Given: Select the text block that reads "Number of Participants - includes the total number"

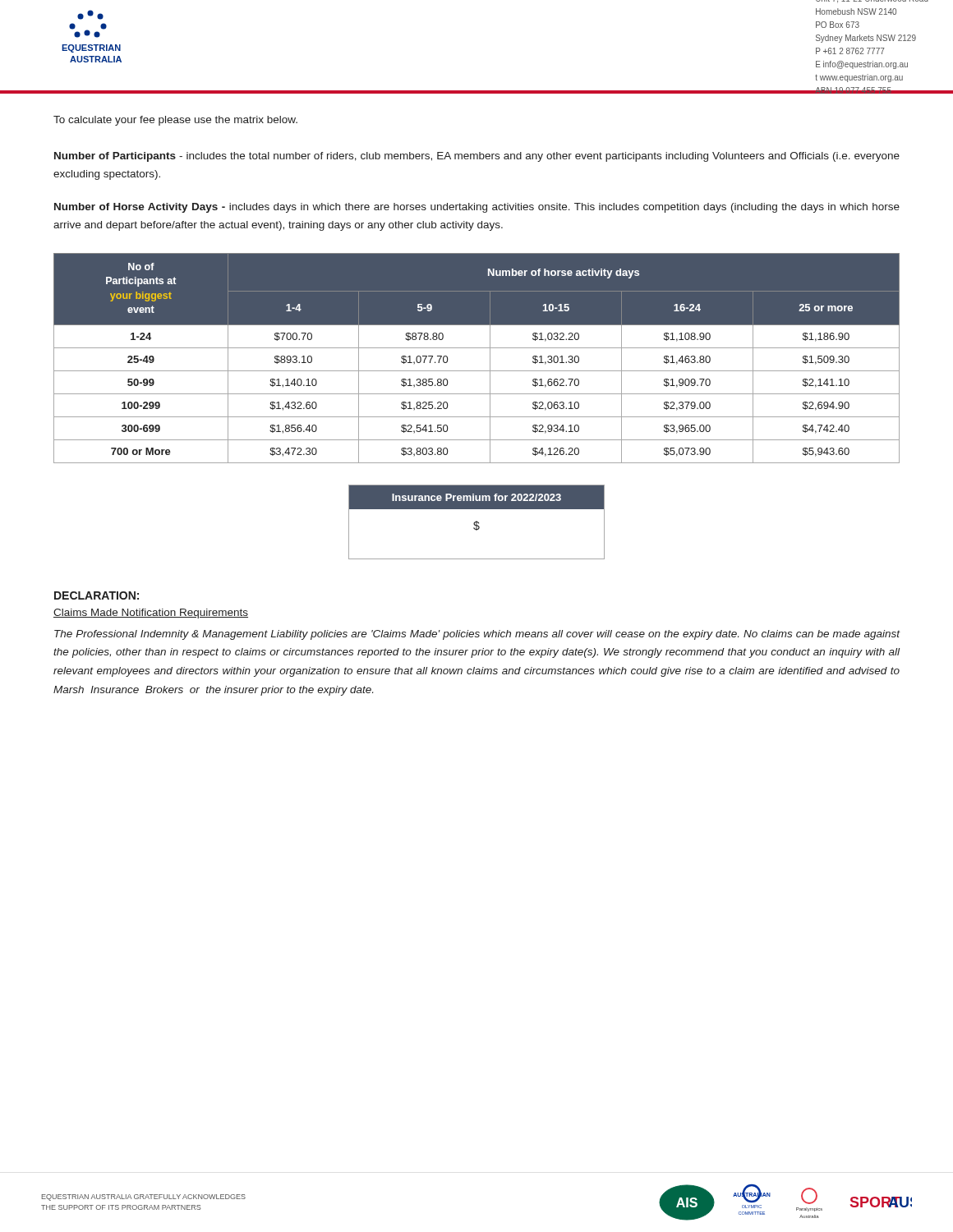Looking at the screenshot, I should 476,164.
